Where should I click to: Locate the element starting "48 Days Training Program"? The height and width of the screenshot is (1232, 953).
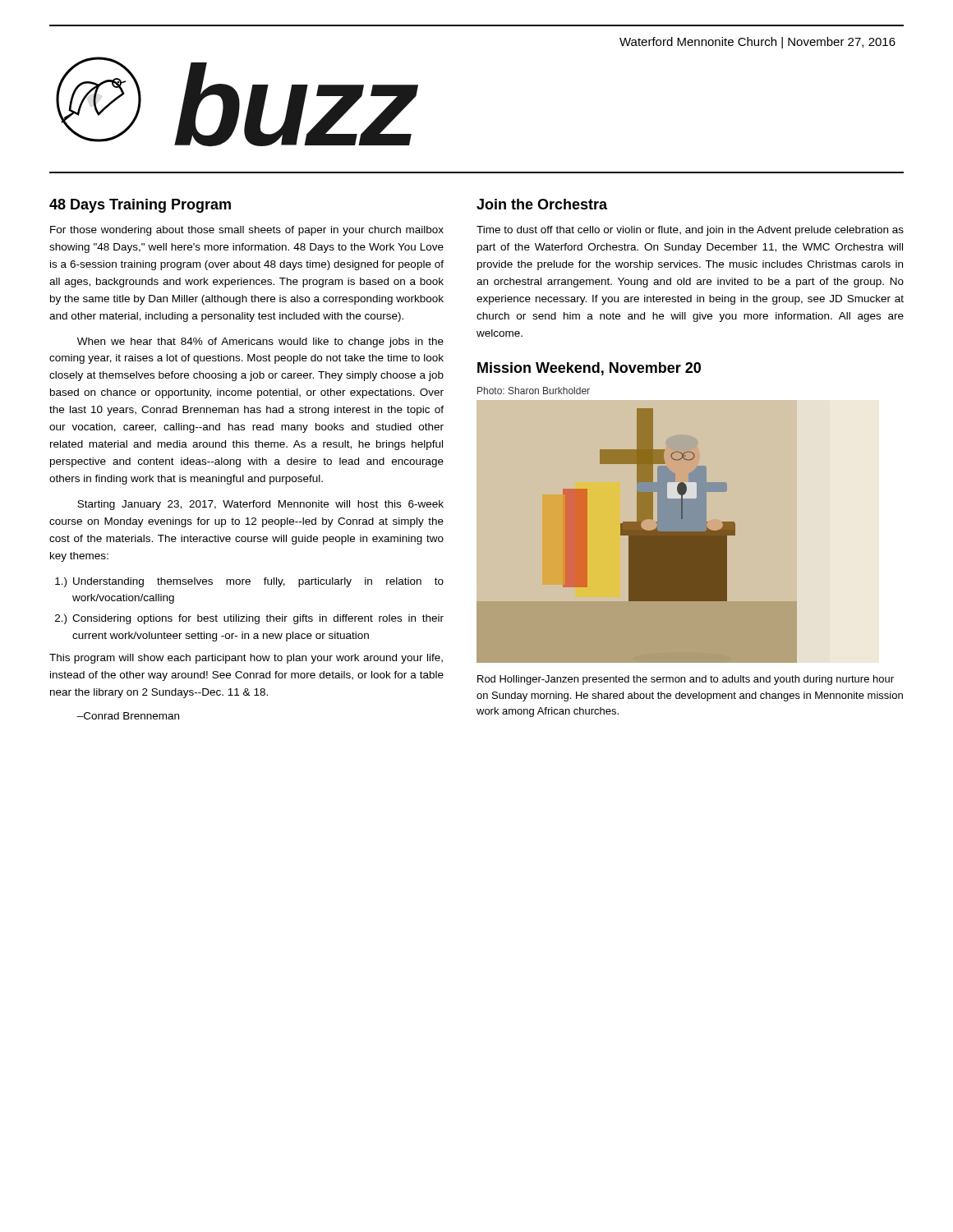[x=141, y=205]
